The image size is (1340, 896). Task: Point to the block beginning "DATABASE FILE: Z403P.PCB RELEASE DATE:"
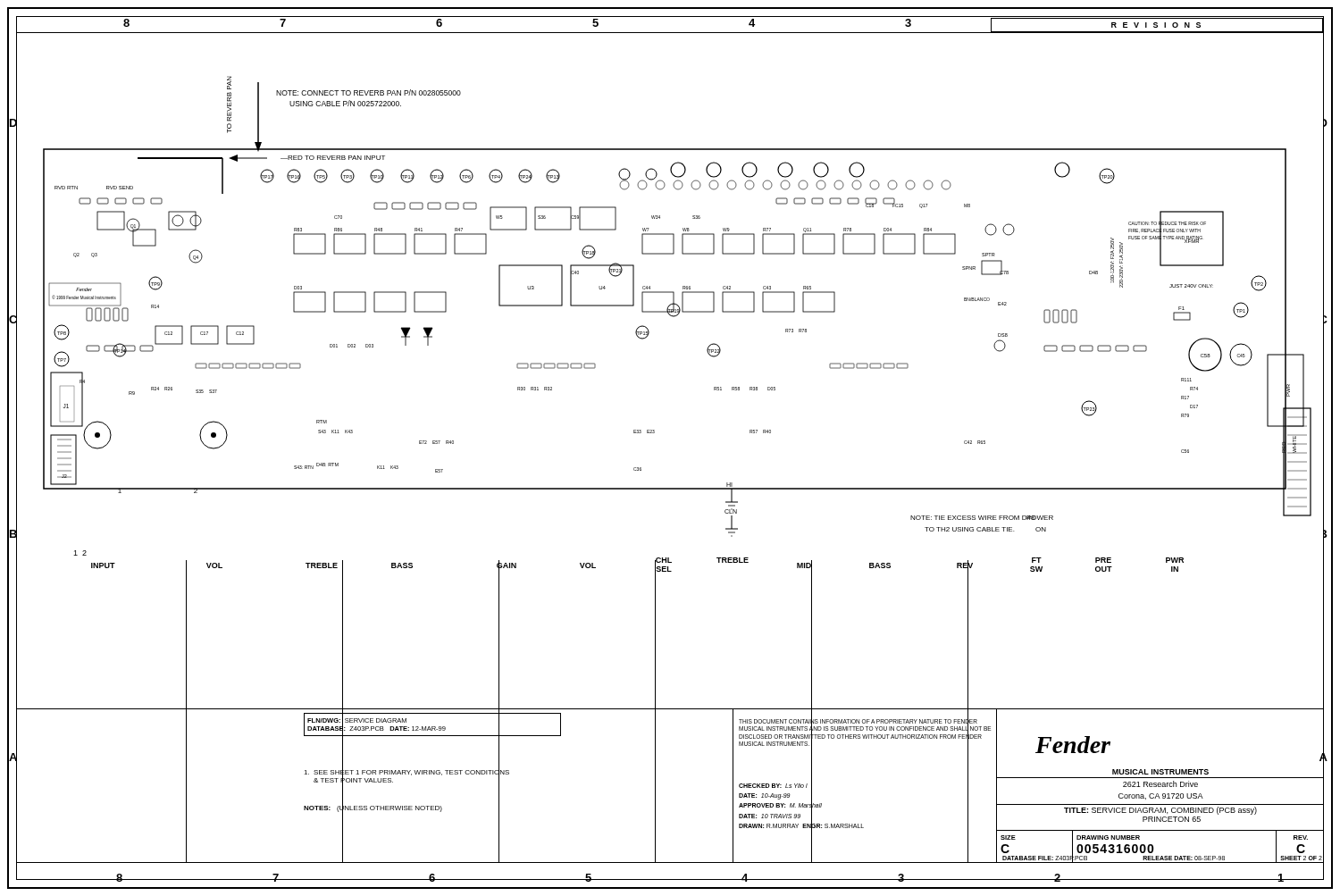(x=1162, y=858)
